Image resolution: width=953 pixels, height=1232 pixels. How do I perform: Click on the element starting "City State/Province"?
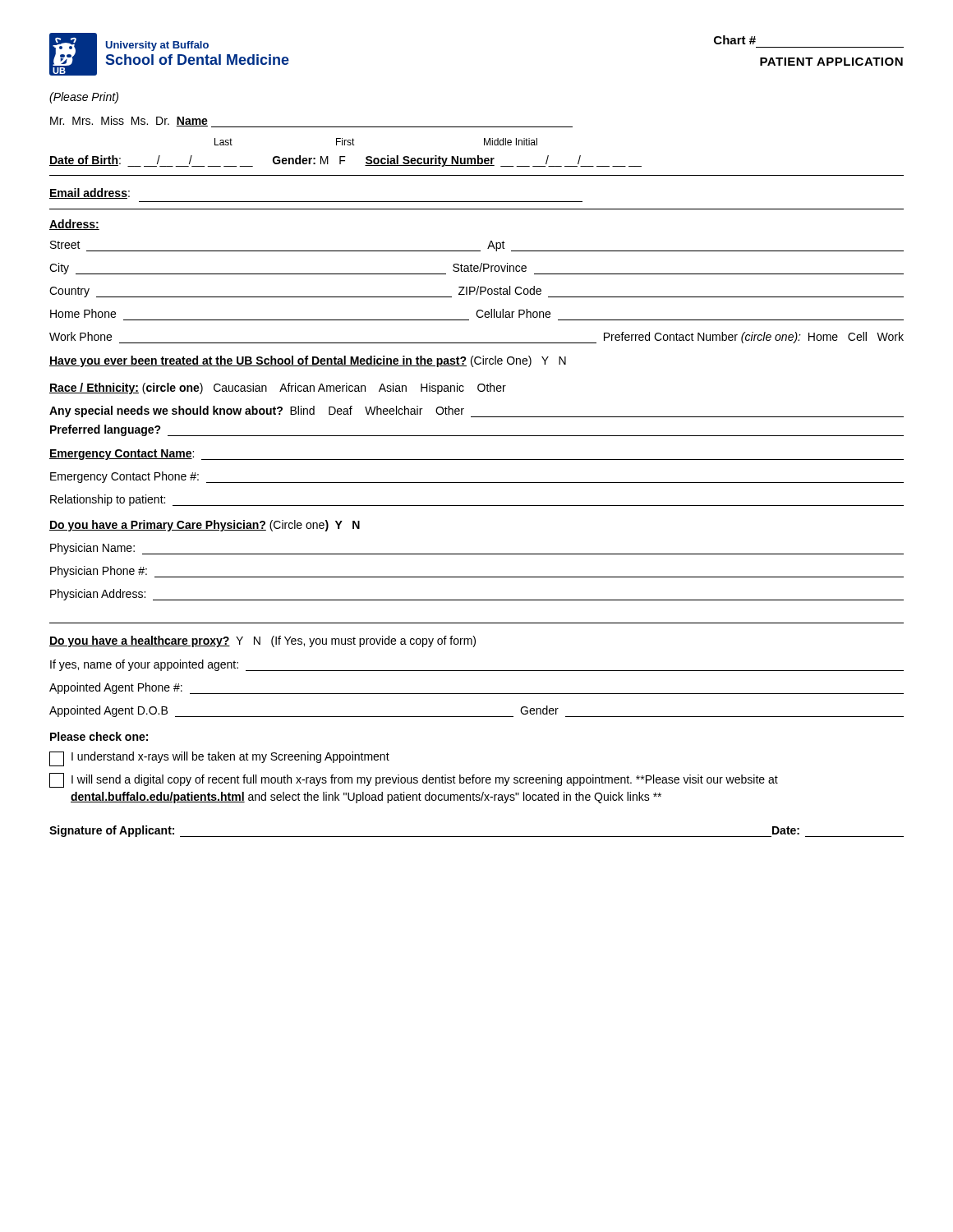click(x=476, y=267)
